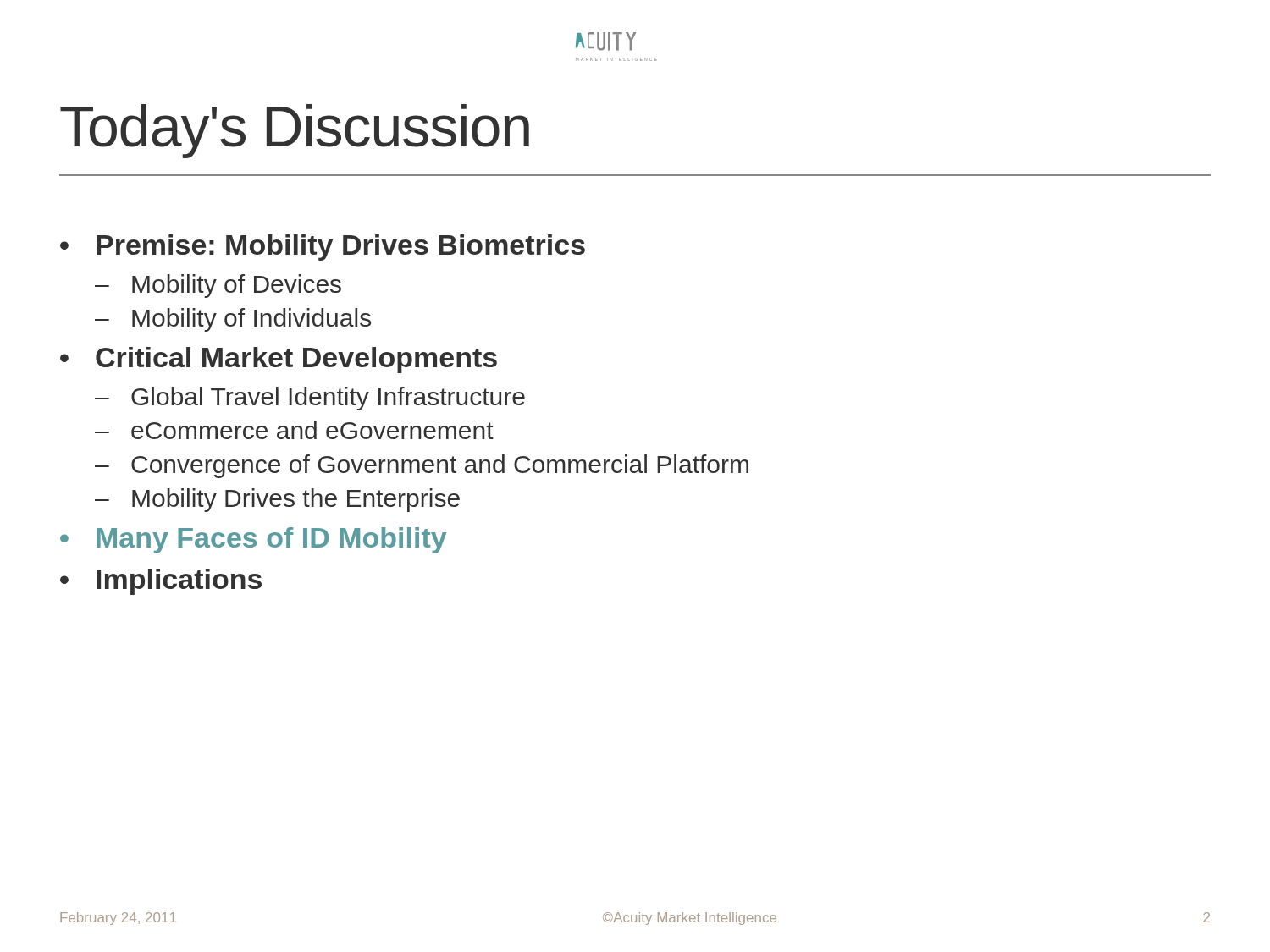Select the block starting "• Many Faces of"
This screenshot has width=1270, height=952.
pos(253,538)
